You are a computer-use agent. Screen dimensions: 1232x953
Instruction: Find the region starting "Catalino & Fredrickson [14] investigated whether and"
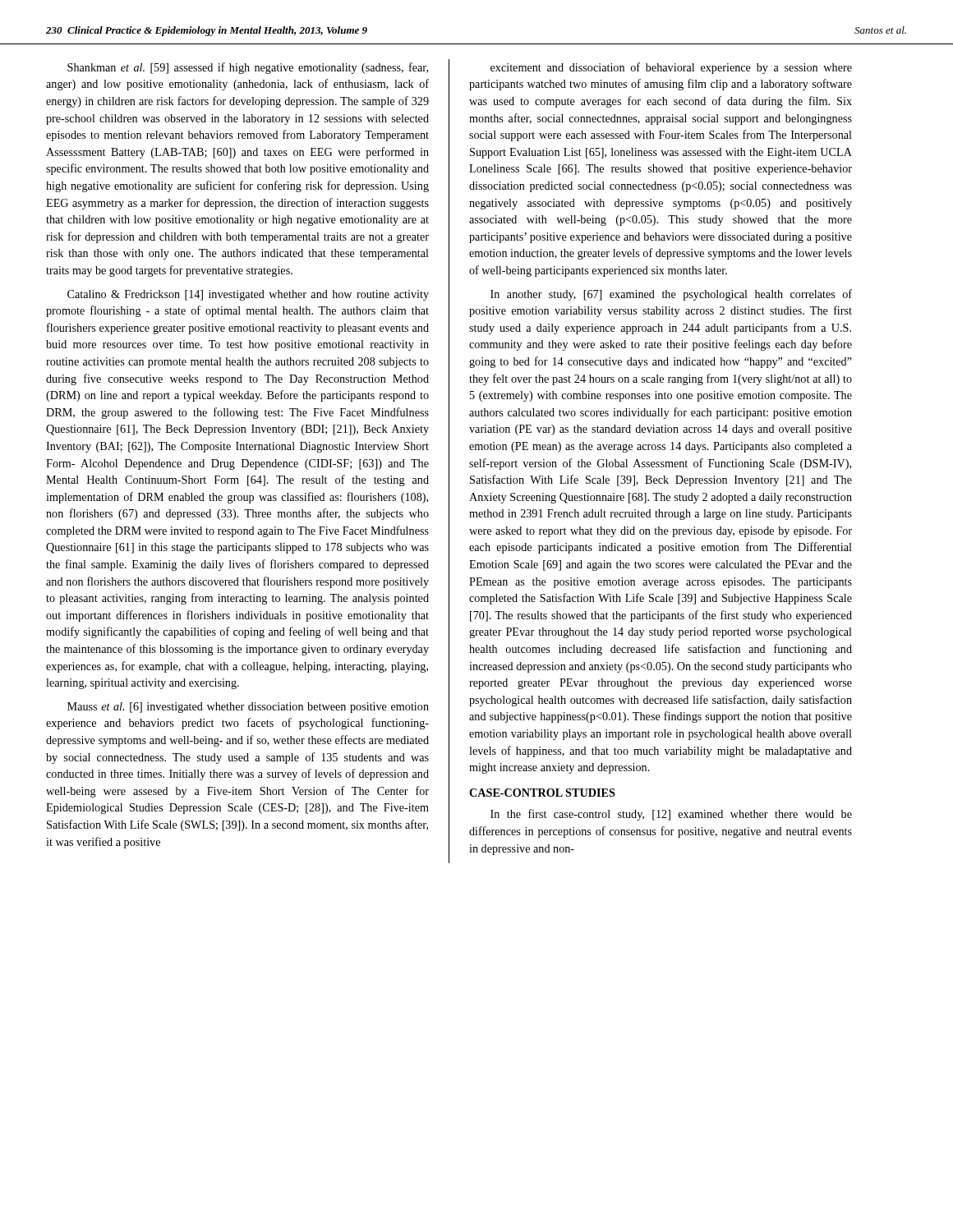pyautogui.click(x=237, y=488)
